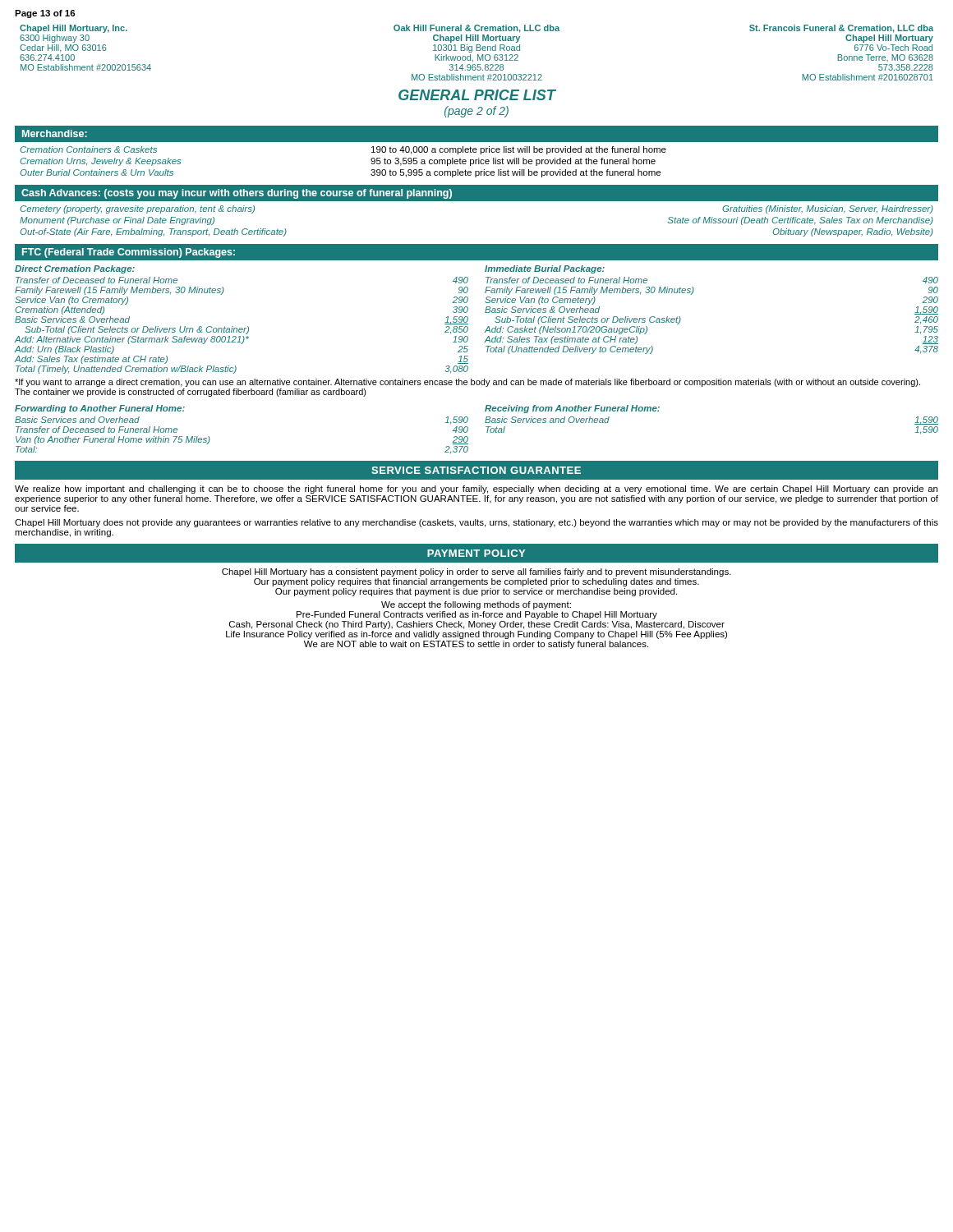
Task: Find the block on this page that starts "Chapel Hill Mortuary, Inc."
Action: [x=476, y=53]
